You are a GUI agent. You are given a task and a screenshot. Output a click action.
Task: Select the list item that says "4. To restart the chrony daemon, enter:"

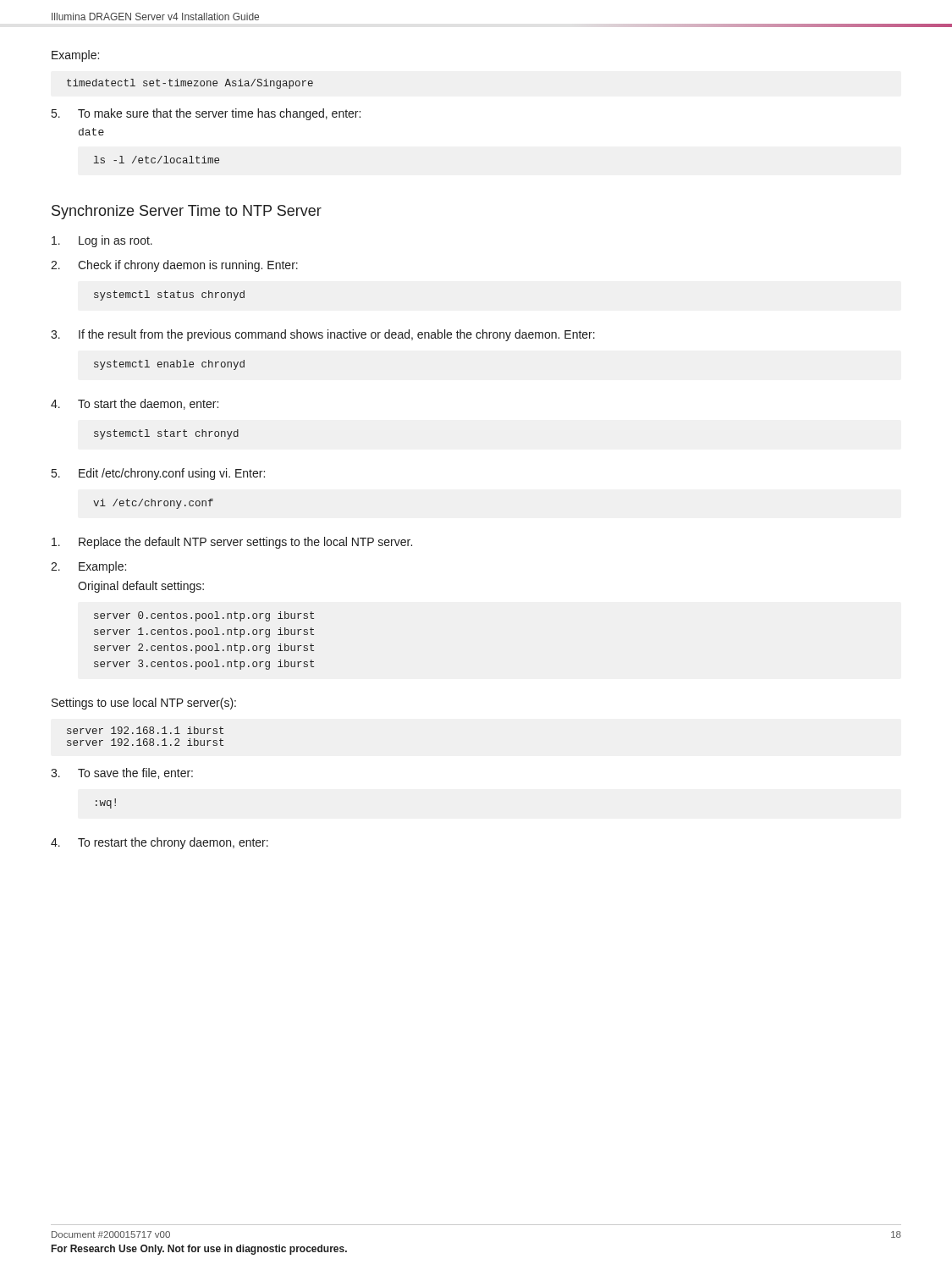pyautogui.click(x=160, y=843)
